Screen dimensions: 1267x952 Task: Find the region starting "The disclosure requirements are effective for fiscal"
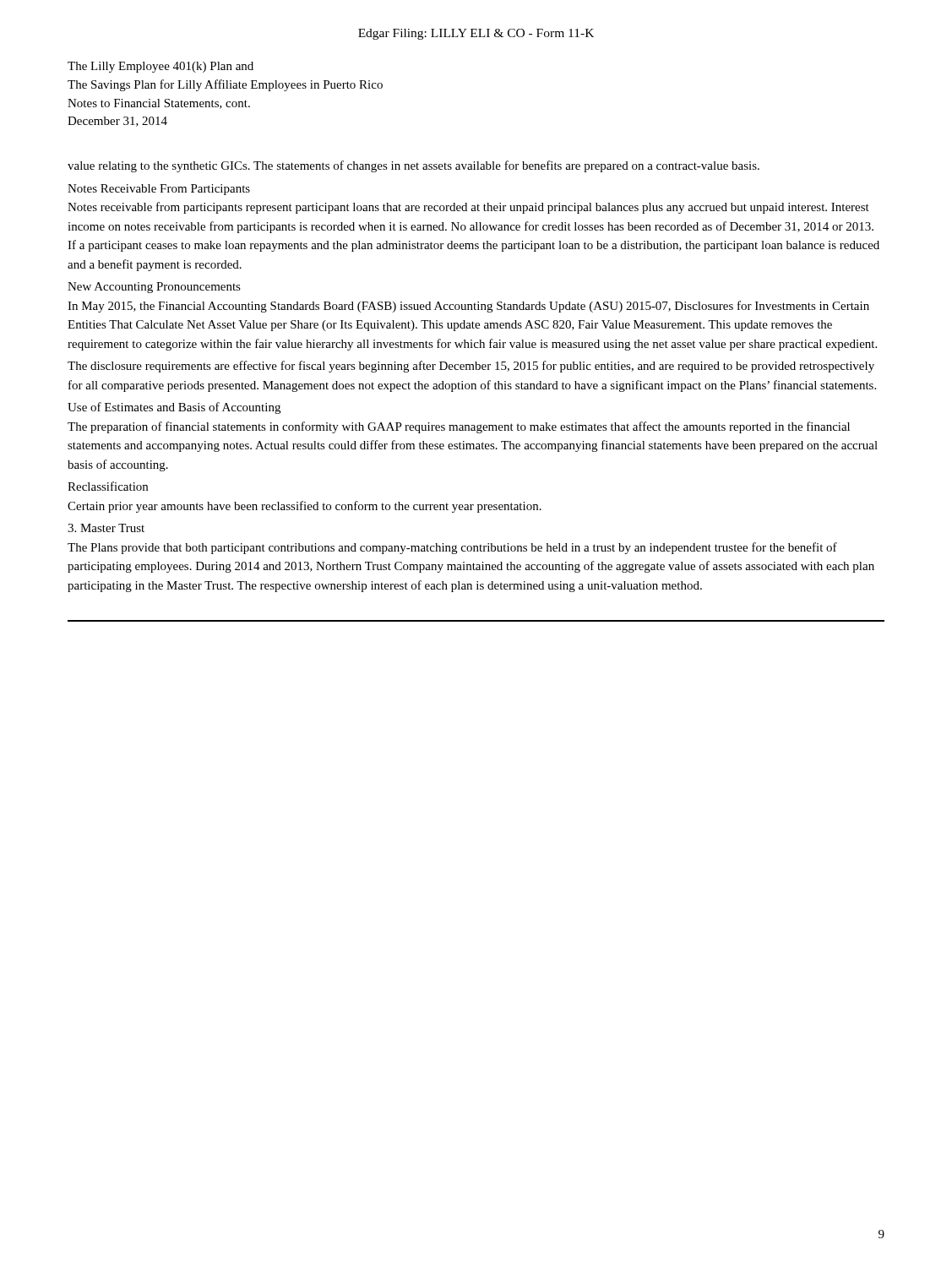click(472, 375)
